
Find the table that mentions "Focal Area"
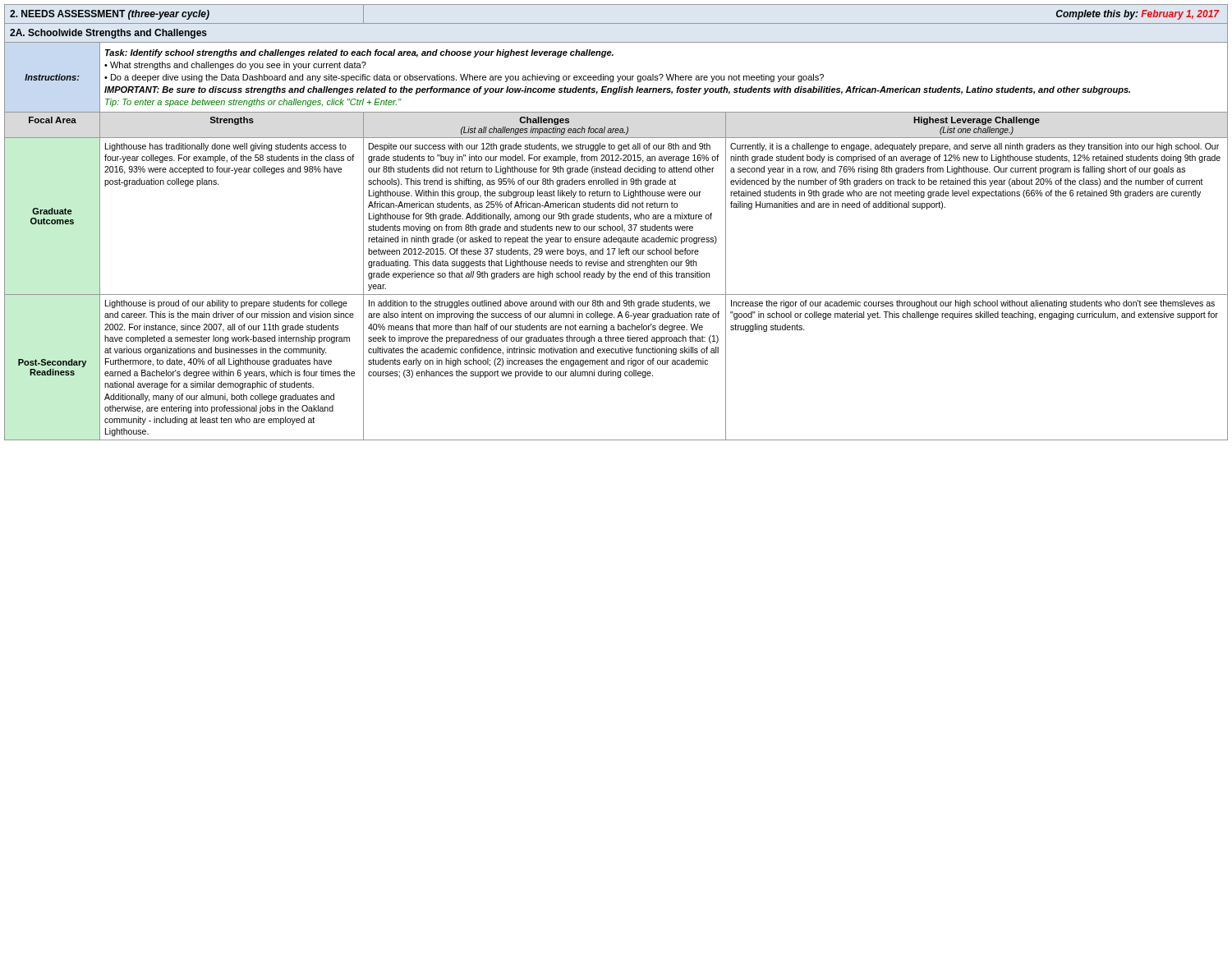point(52,120)
